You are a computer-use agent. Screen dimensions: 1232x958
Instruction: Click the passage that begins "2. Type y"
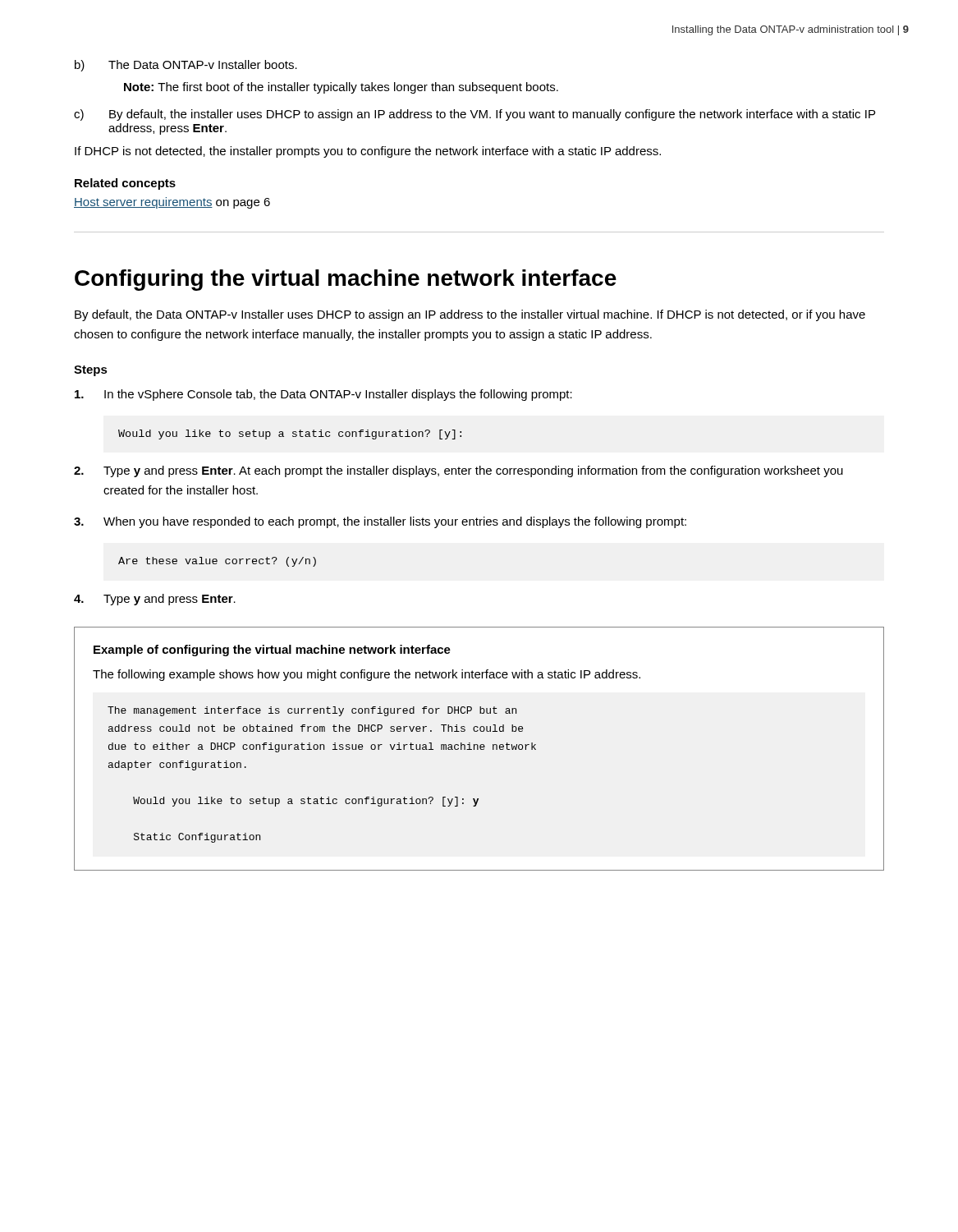(x=479, y=481)
